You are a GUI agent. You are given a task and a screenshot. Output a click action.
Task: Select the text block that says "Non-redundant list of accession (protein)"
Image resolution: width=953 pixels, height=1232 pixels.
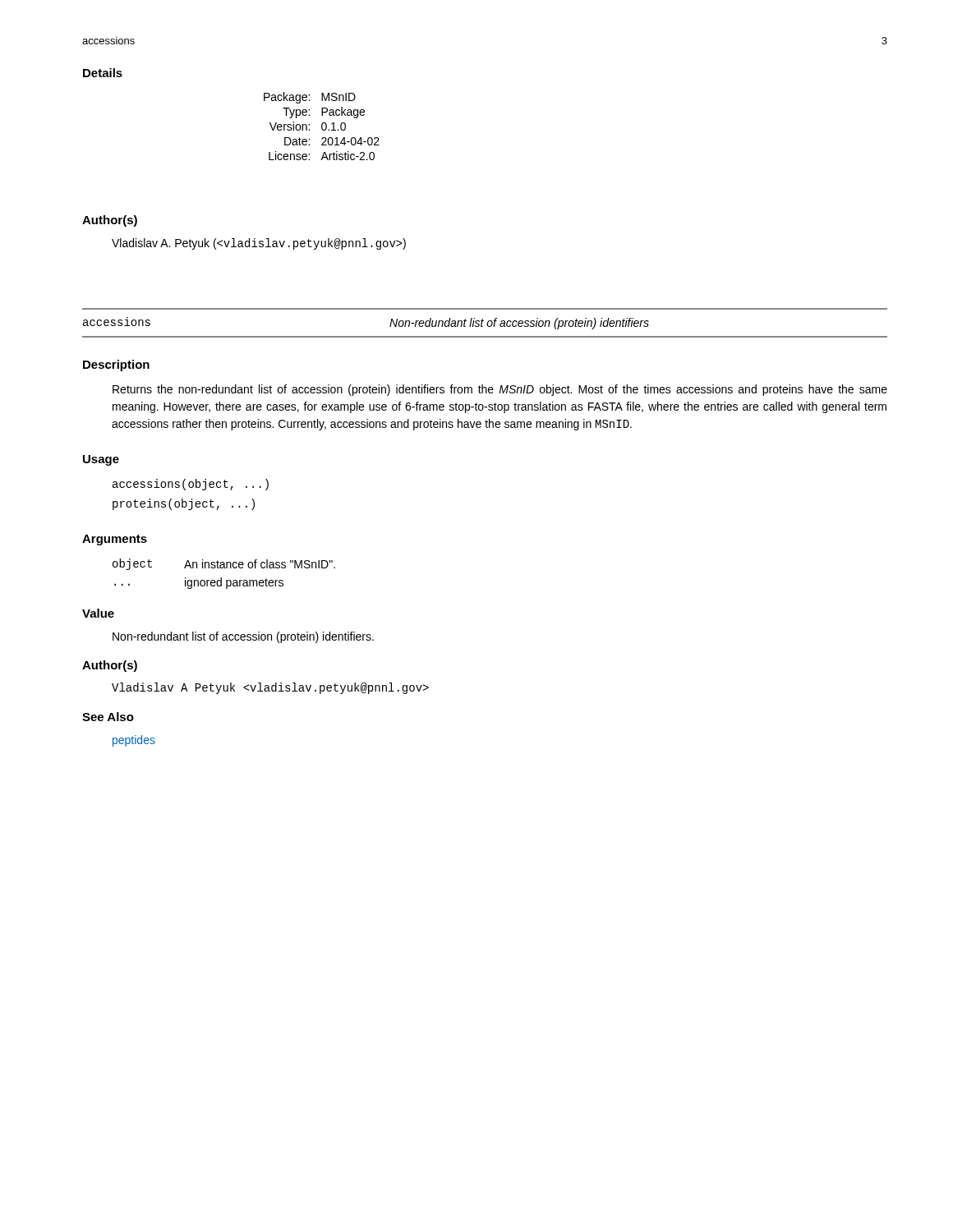243,636
